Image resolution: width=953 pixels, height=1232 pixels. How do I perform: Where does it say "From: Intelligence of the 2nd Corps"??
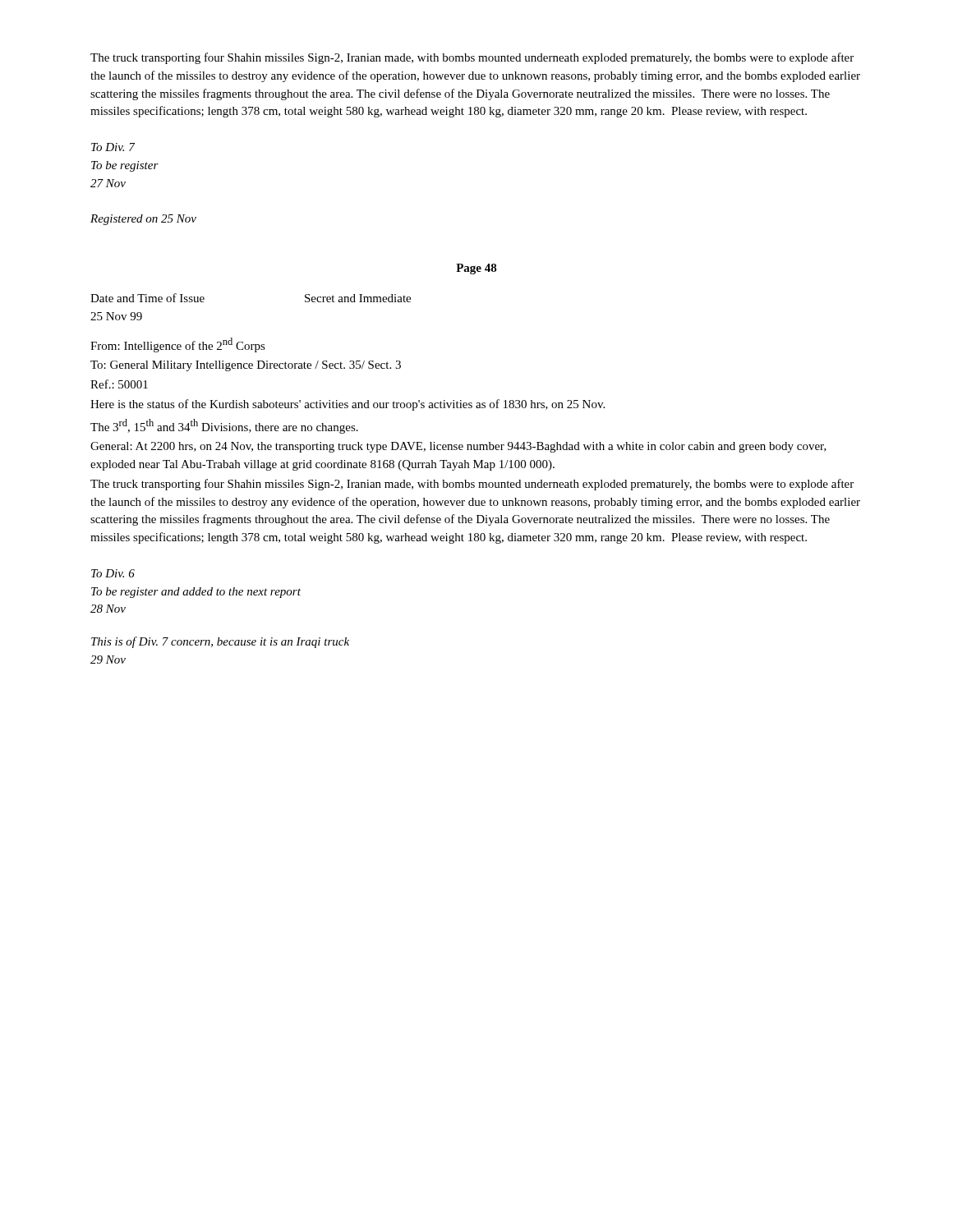point(178,345)
